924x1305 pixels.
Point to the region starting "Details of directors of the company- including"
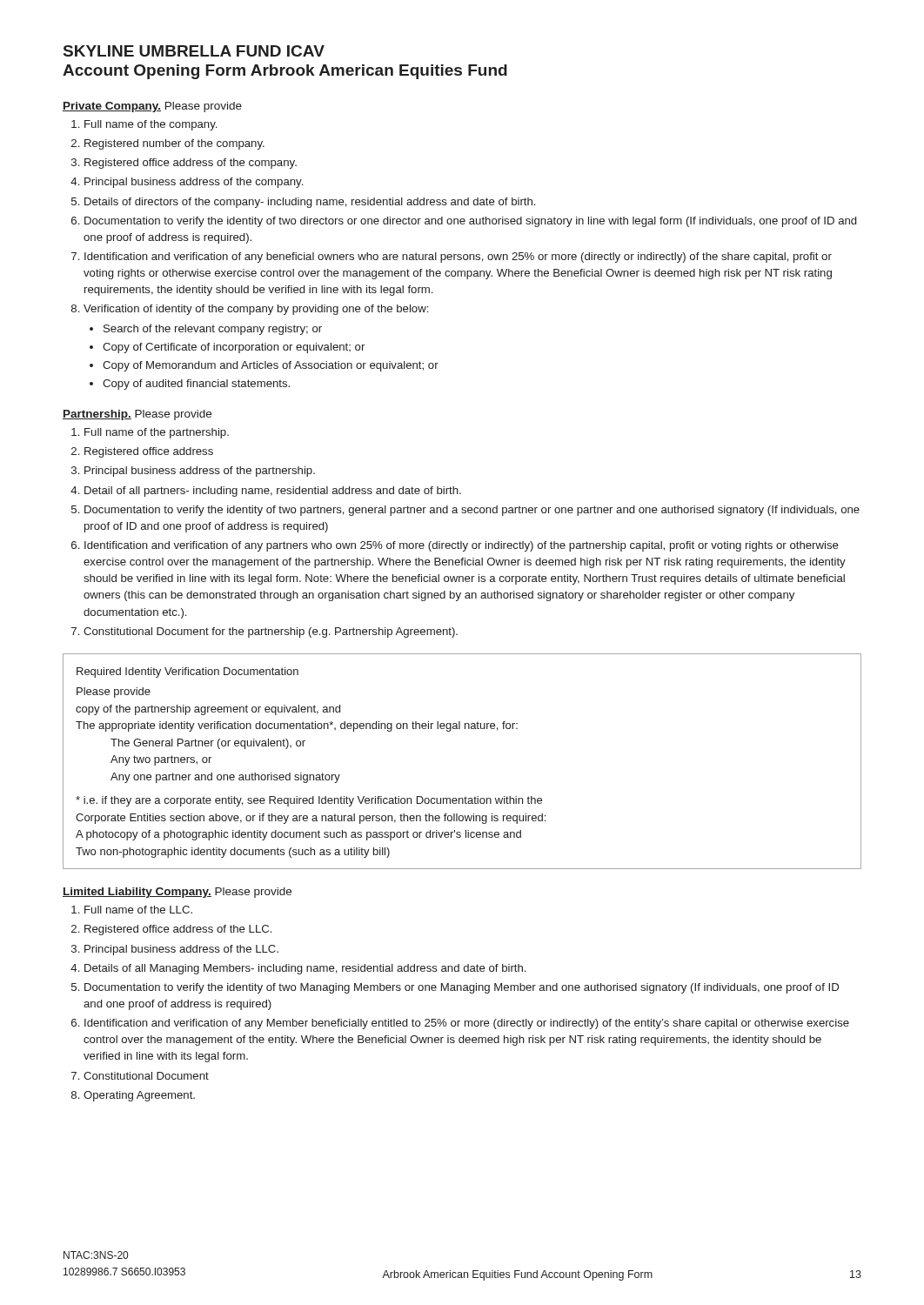click(x=472, y=201)
